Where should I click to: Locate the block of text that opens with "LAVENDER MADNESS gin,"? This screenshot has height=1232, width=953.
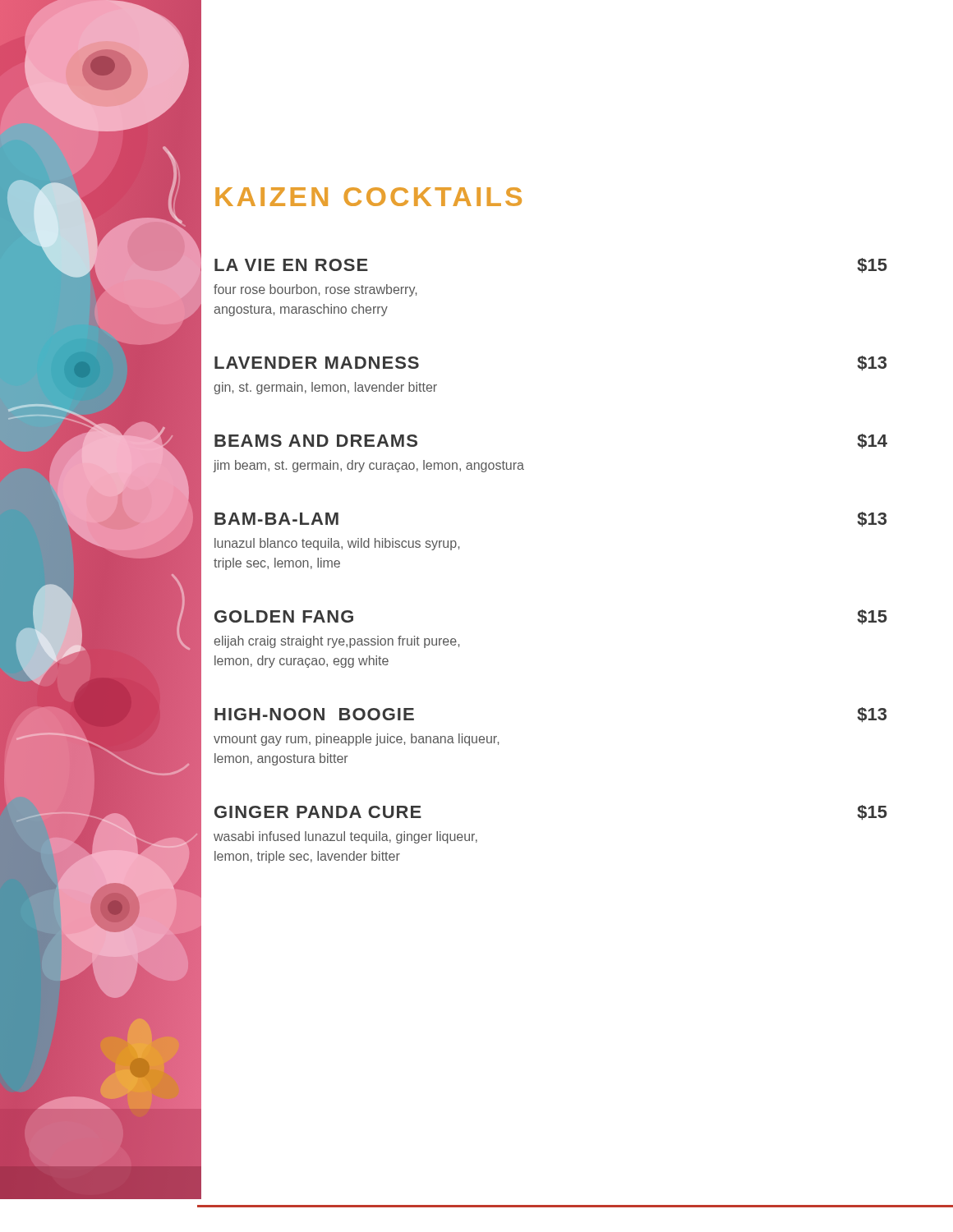(311, 363)
